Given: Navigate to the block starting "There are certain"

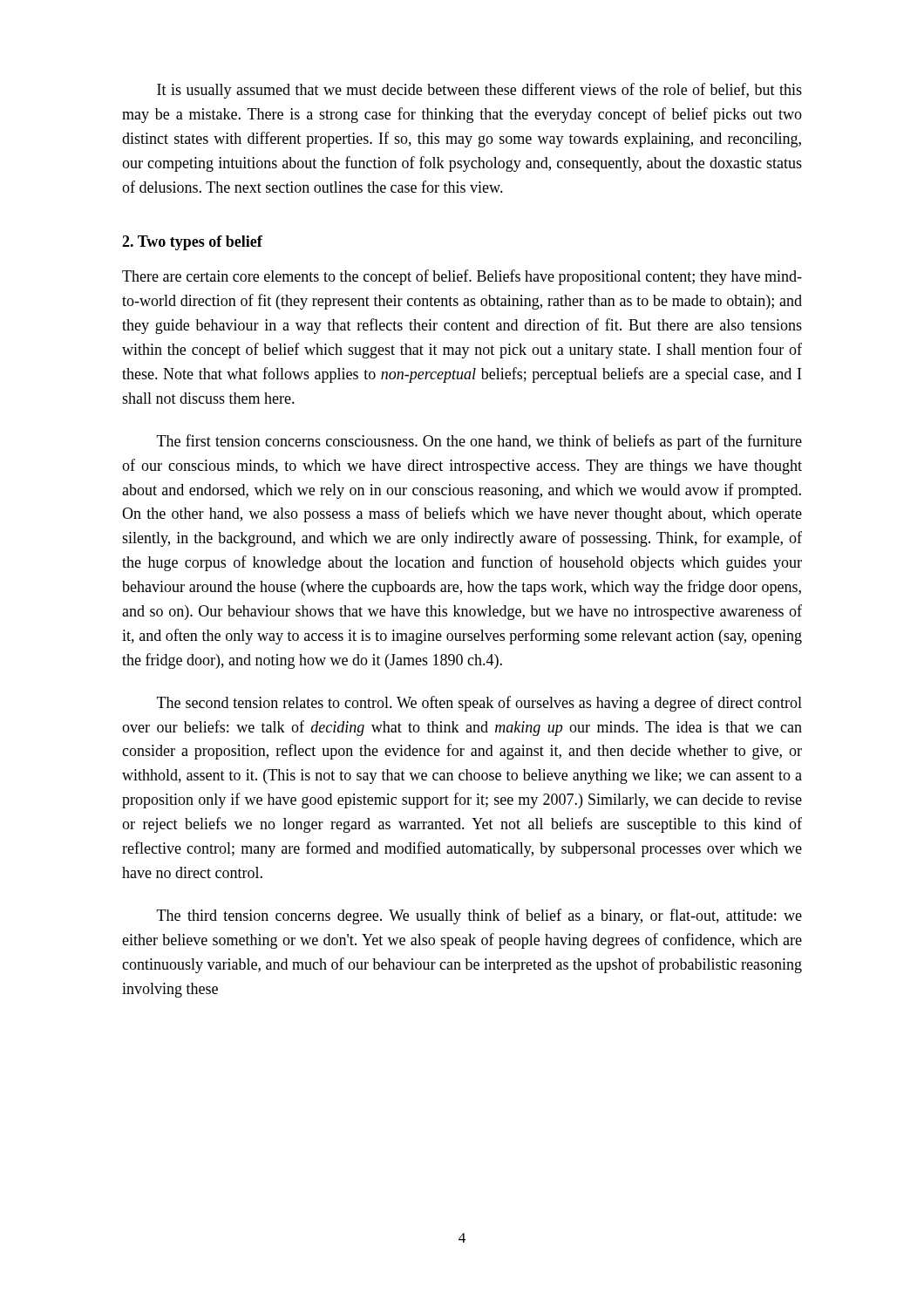Looking at the screenshot, I should (462, 338).
